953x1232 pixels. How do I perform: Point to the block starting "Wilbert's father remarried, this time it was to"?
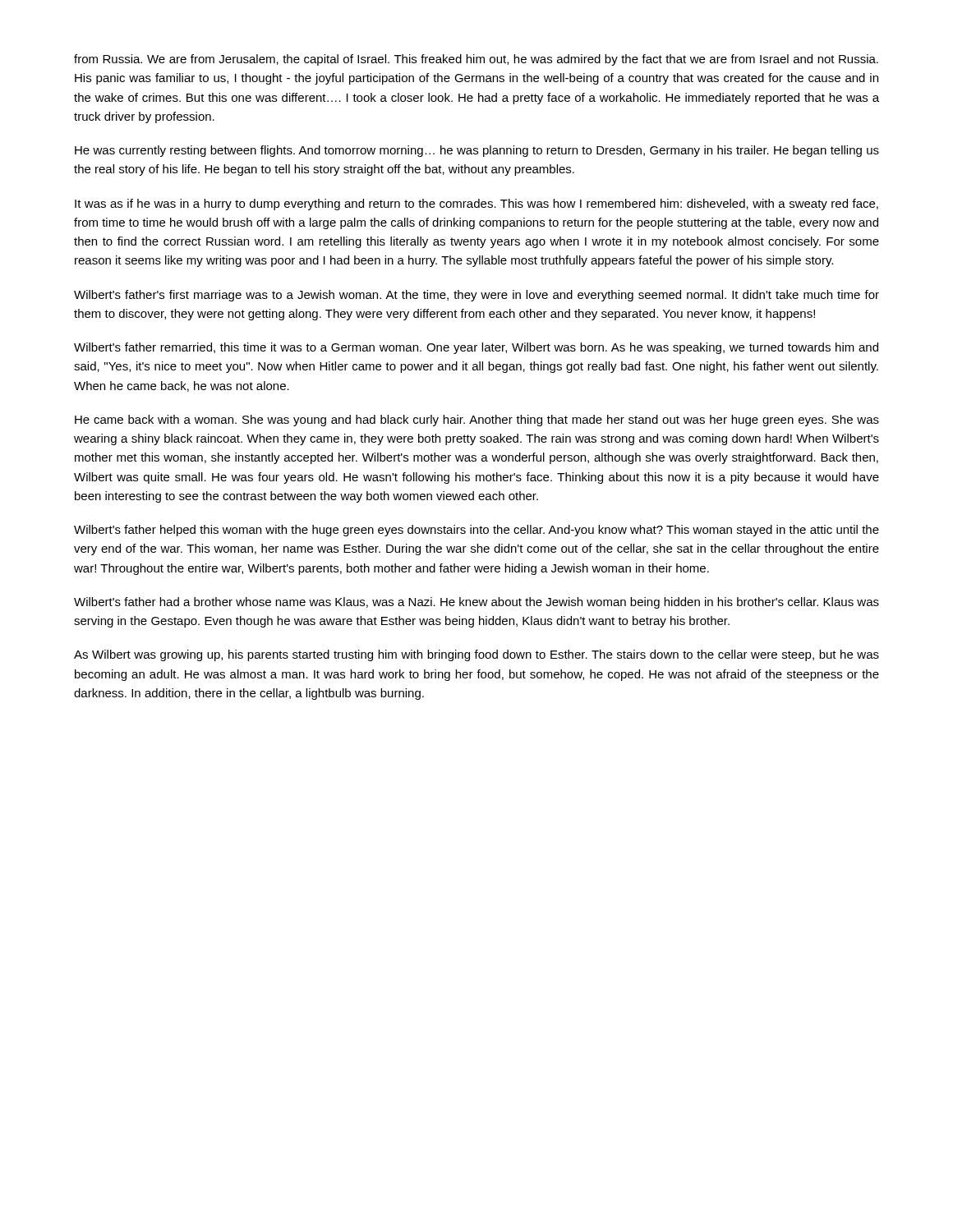(476, 366)
